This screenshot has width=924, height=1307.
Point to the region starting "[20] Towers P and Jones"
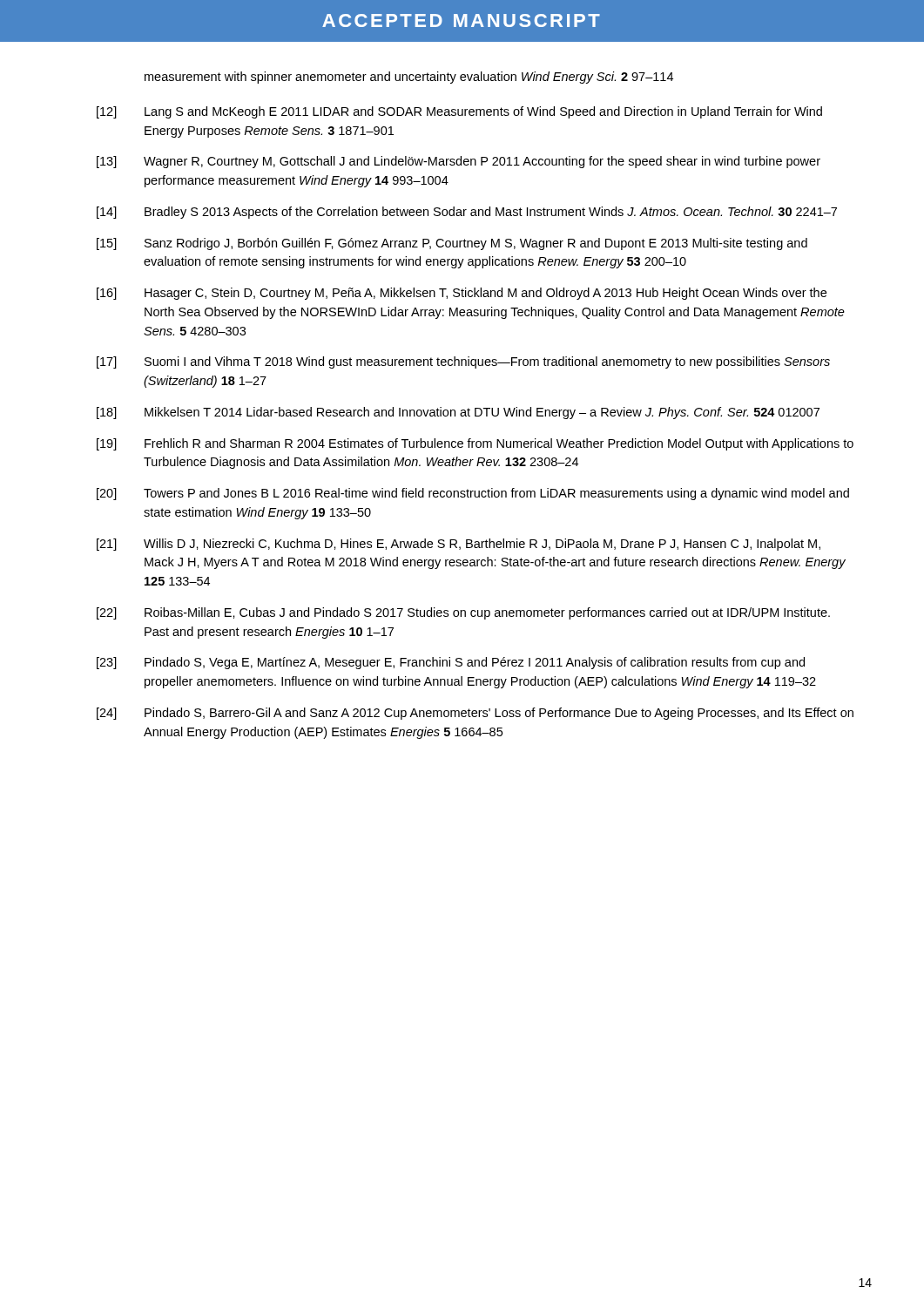tap(475, 503)
